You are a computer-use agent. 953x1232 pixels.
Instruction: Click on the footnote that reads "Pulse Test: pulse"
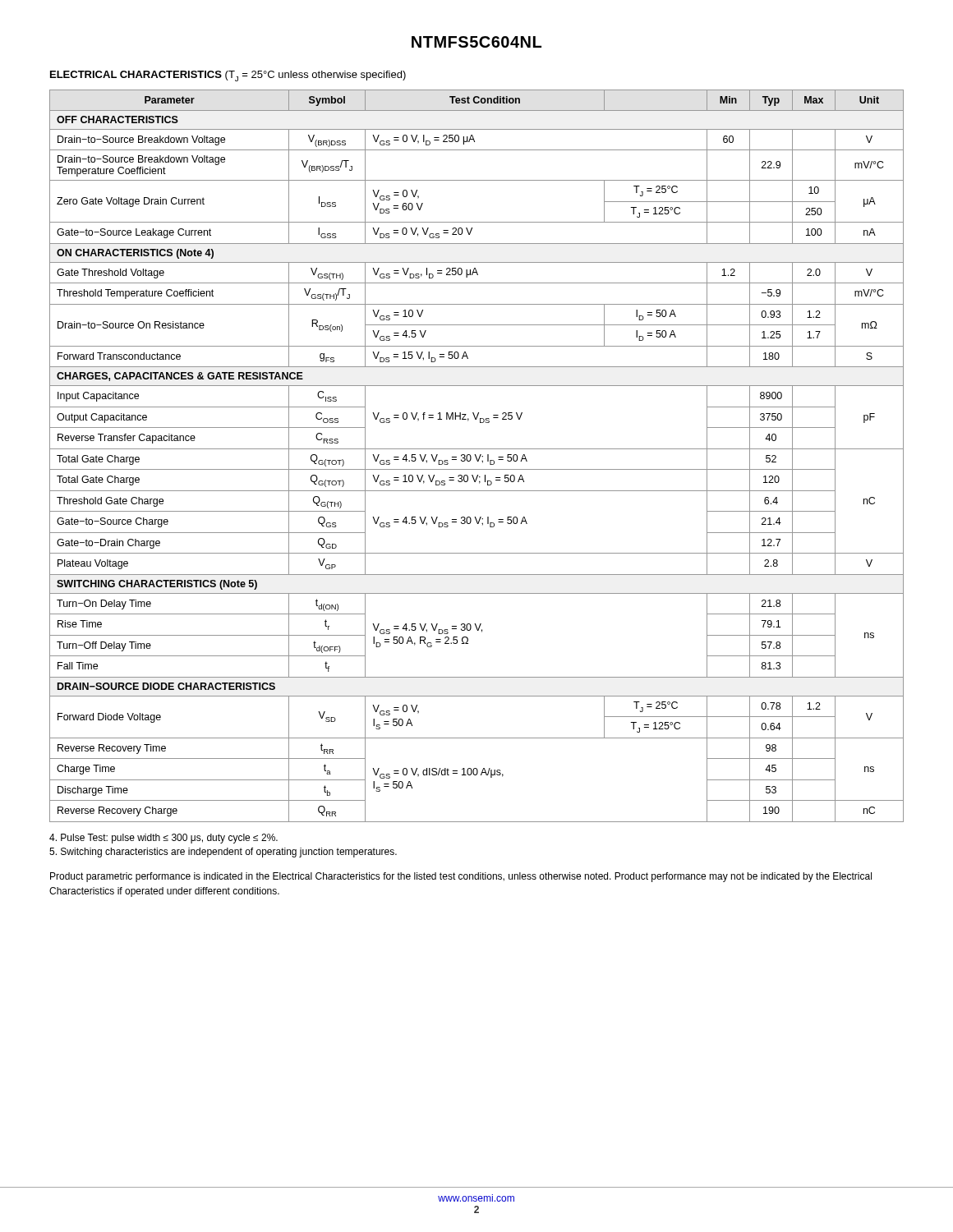pyautogui.click(x=164, y=837)
